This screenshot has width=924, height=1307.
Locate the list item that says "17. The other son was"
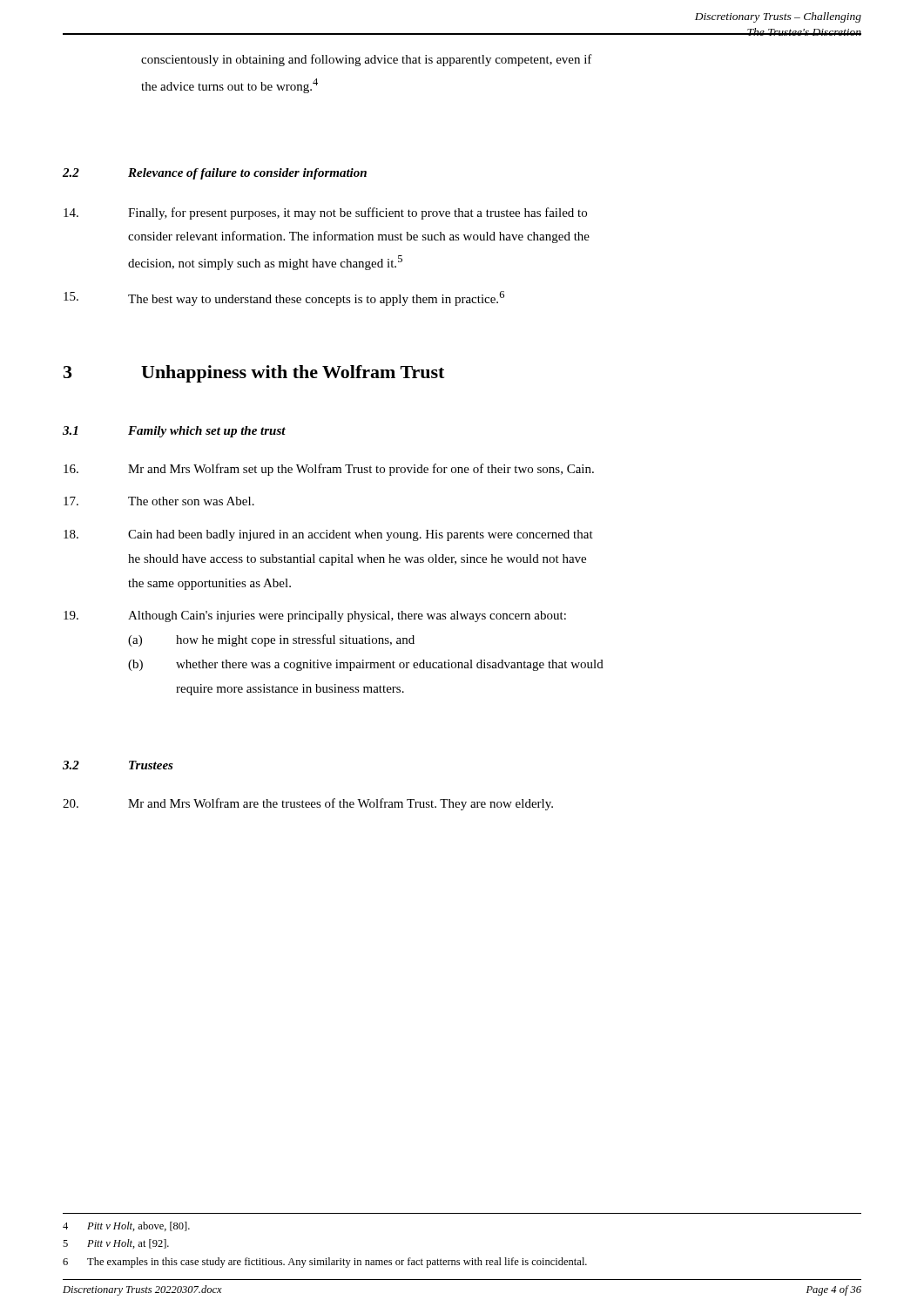(x=159, y=501)
